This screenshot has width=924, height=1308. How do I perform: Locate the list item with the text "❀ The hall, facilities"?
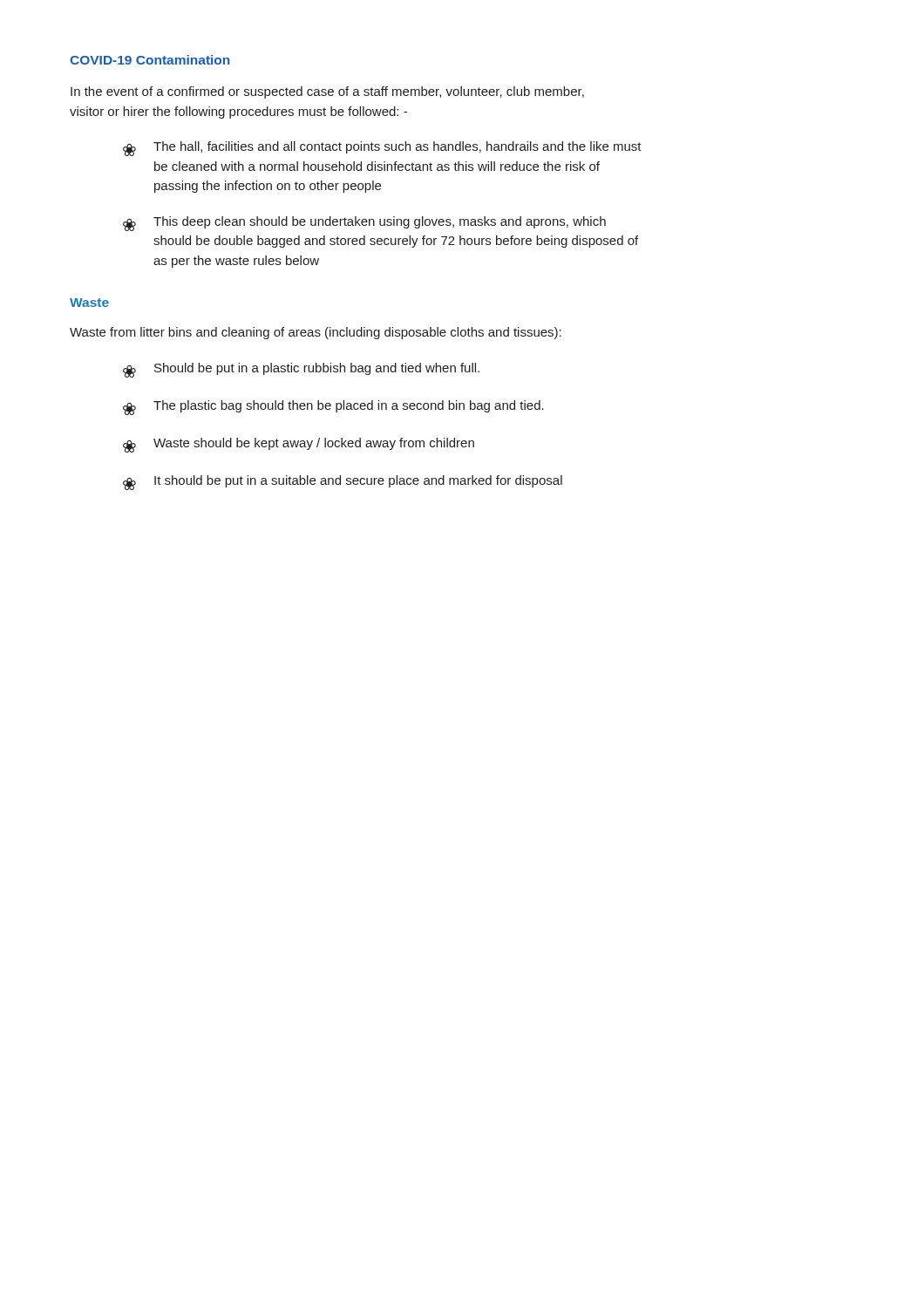[382, 166]
